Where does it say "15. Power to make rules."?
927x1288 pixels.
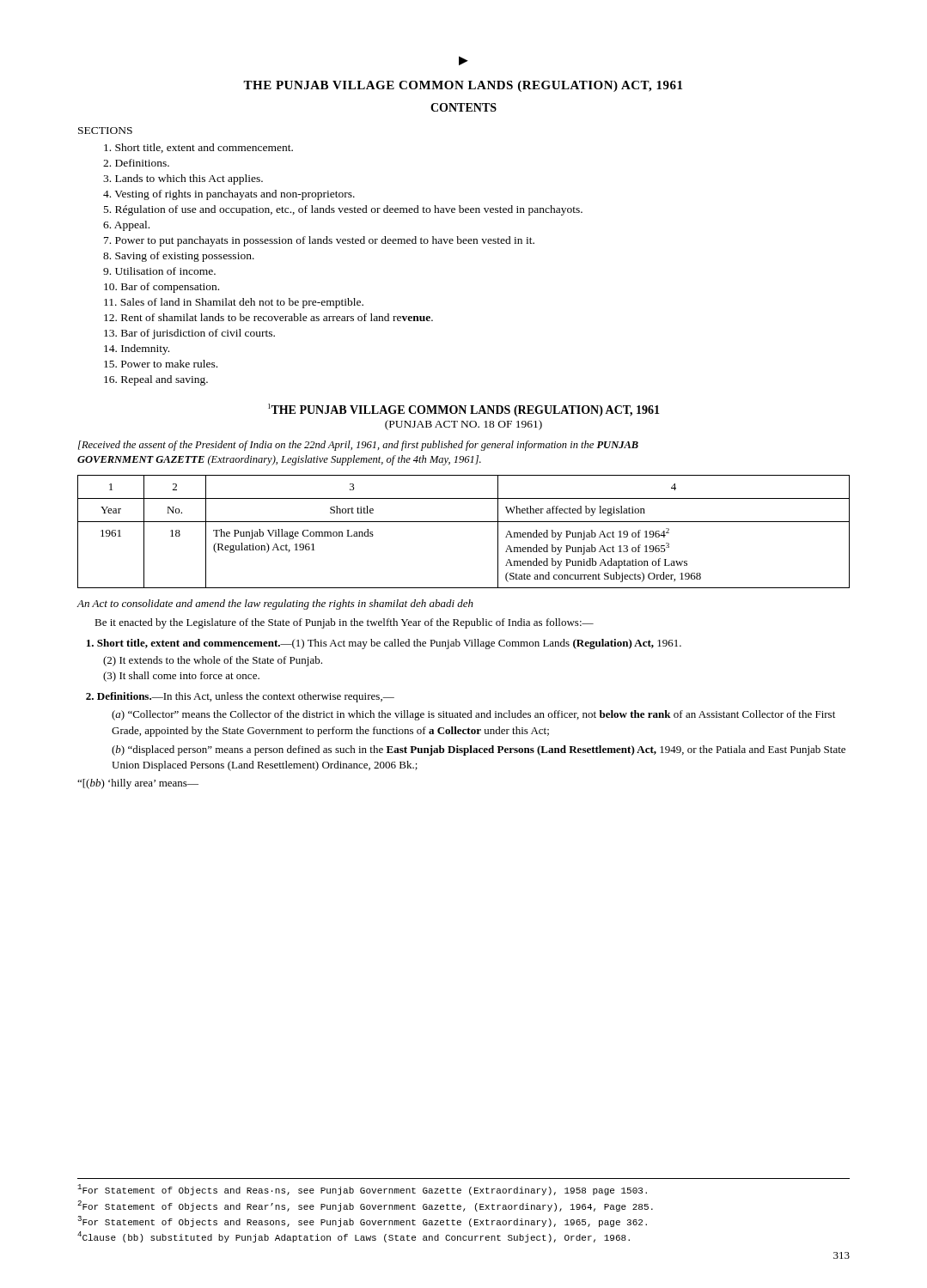[161, 364]
